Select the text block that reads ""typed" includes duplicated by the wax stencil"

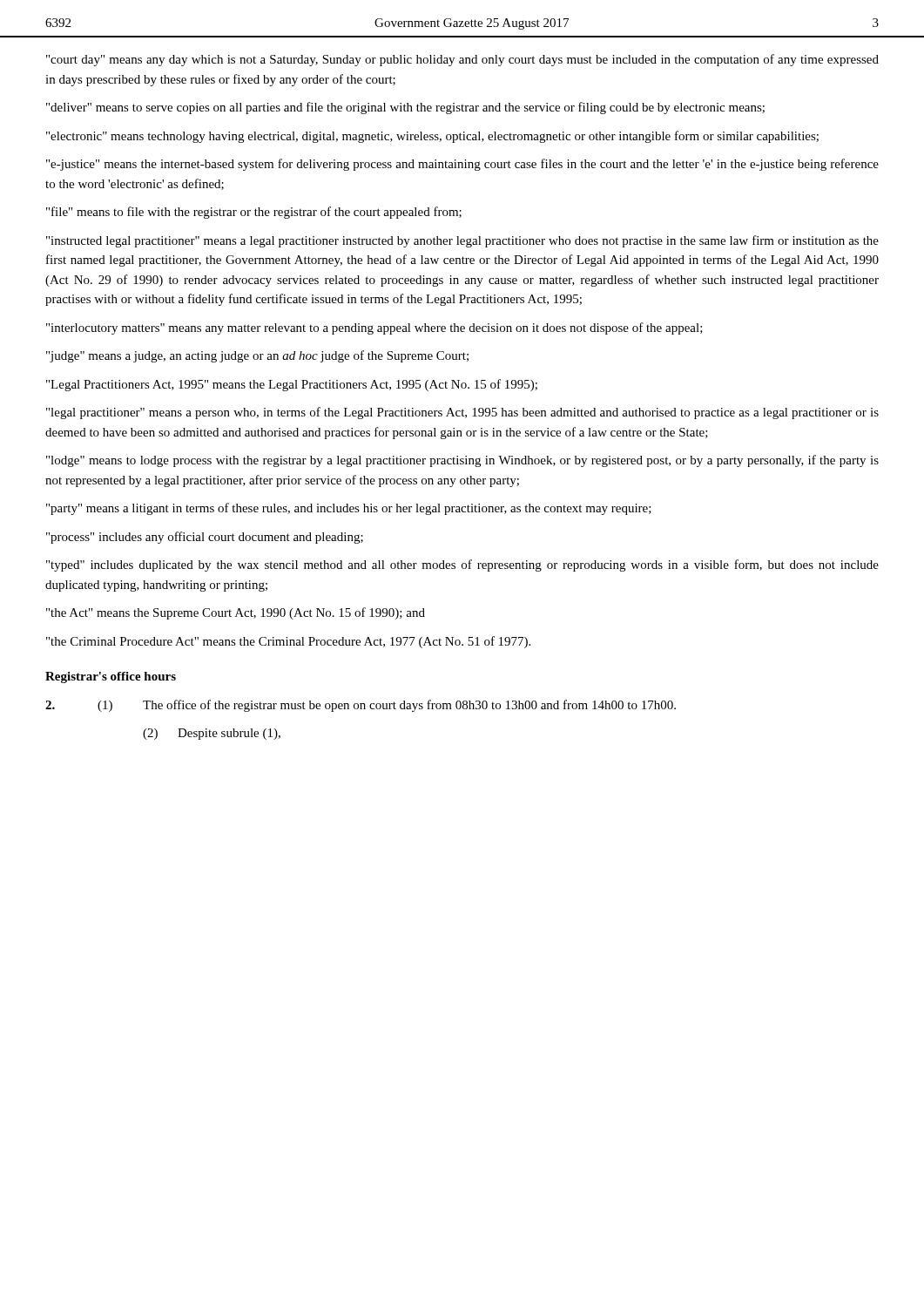point(462,574)
